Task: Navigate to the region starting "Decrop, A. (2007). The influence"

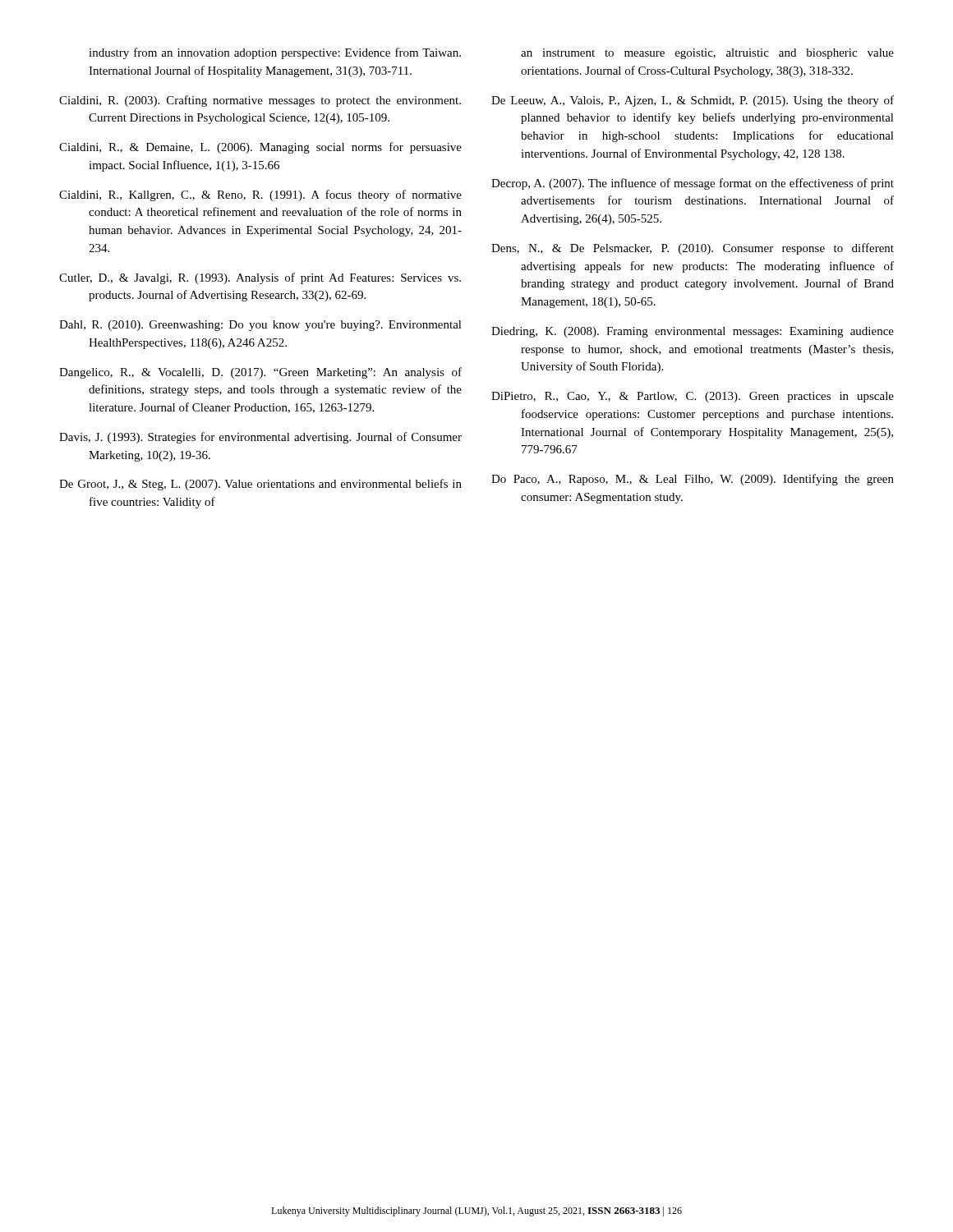Action: (x=693, y=201)
